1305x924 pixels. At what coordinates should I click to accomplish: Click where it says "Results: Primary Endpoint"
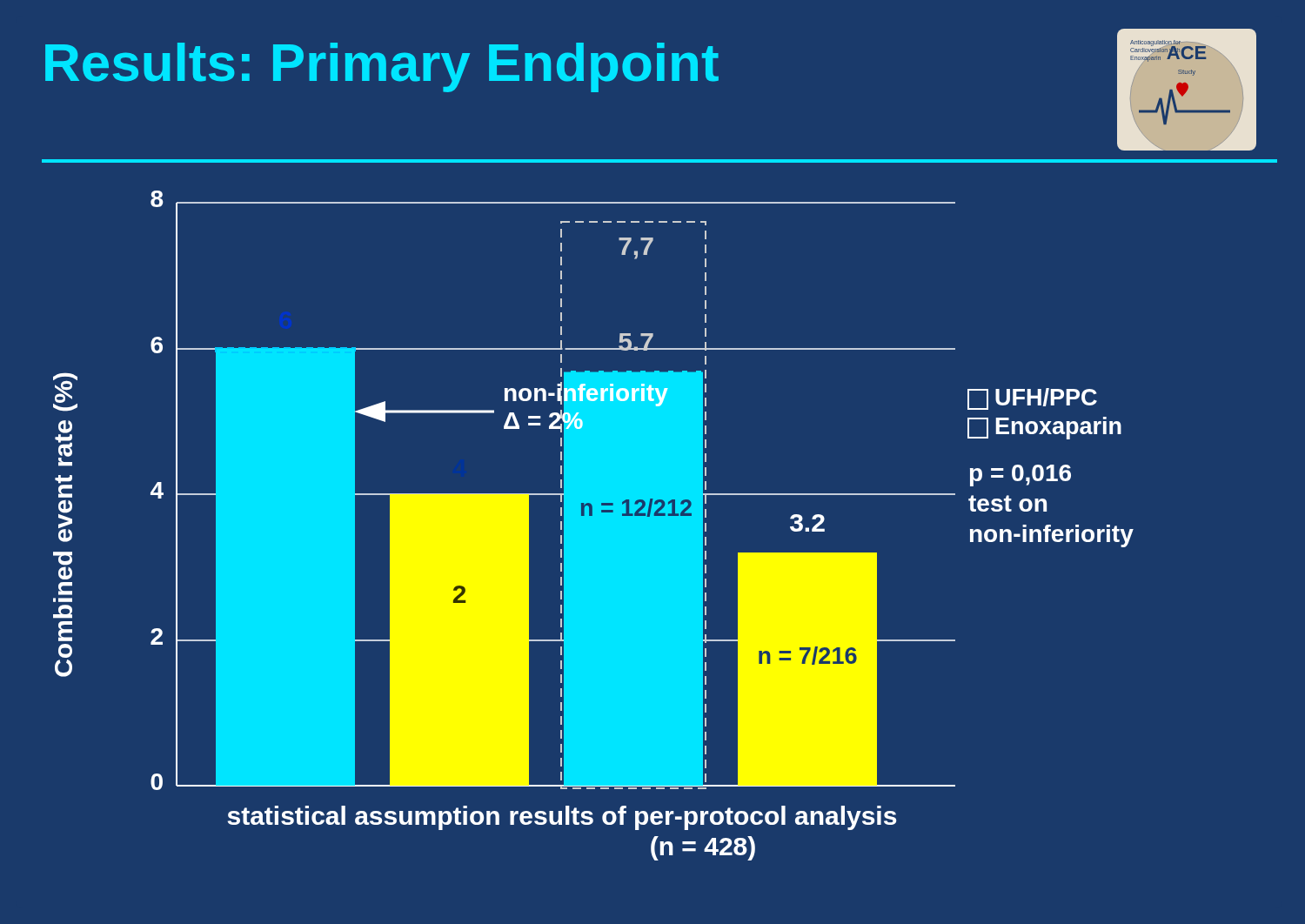tap(520, 63)
